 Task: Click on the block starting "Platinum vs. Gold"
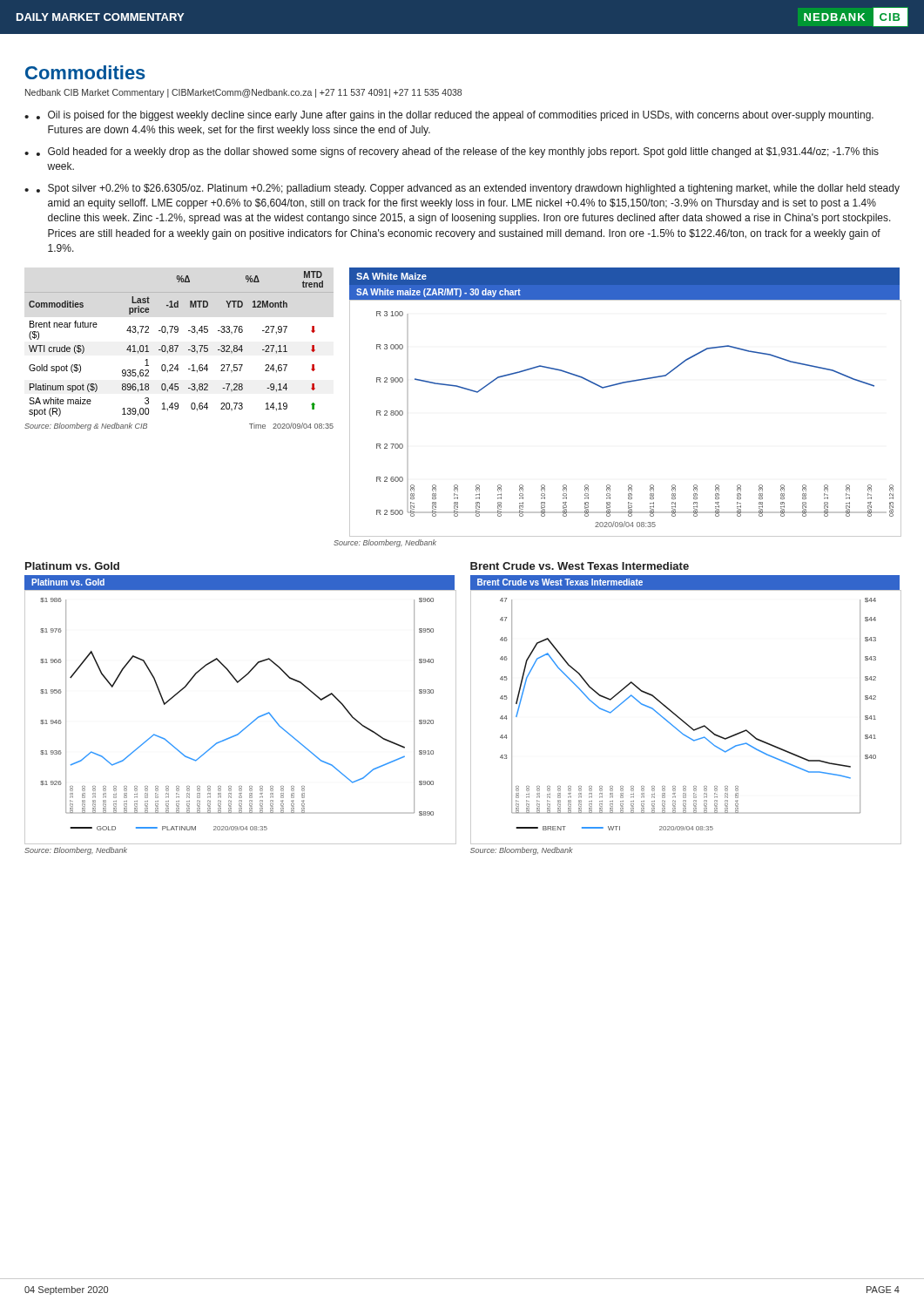pyautogui.click(x=72, y=566)
